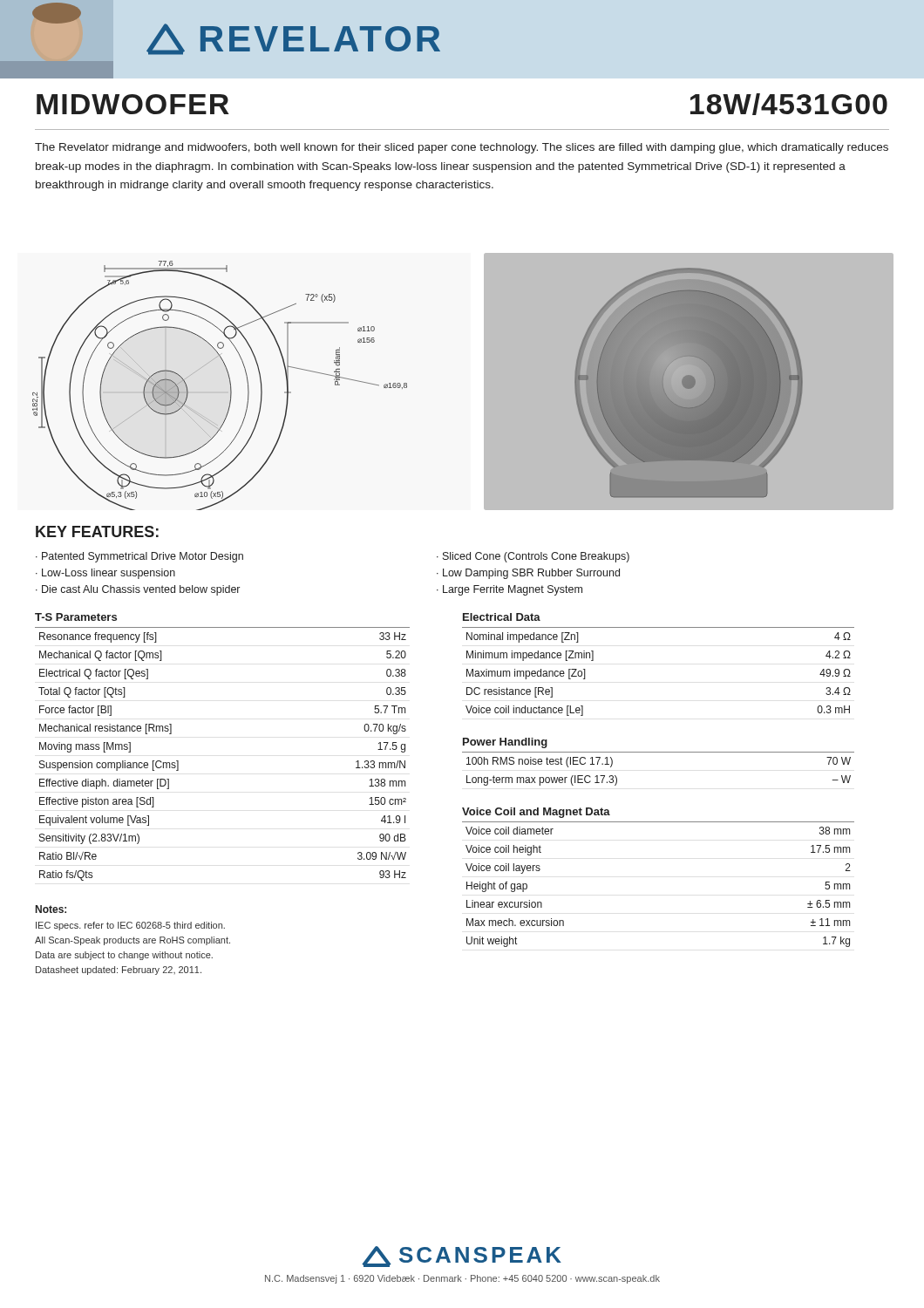This screenshot has height=1308, width=924.
Task: Select the table that reads "Nominal impedance [Zn]"
Action: 658,665
